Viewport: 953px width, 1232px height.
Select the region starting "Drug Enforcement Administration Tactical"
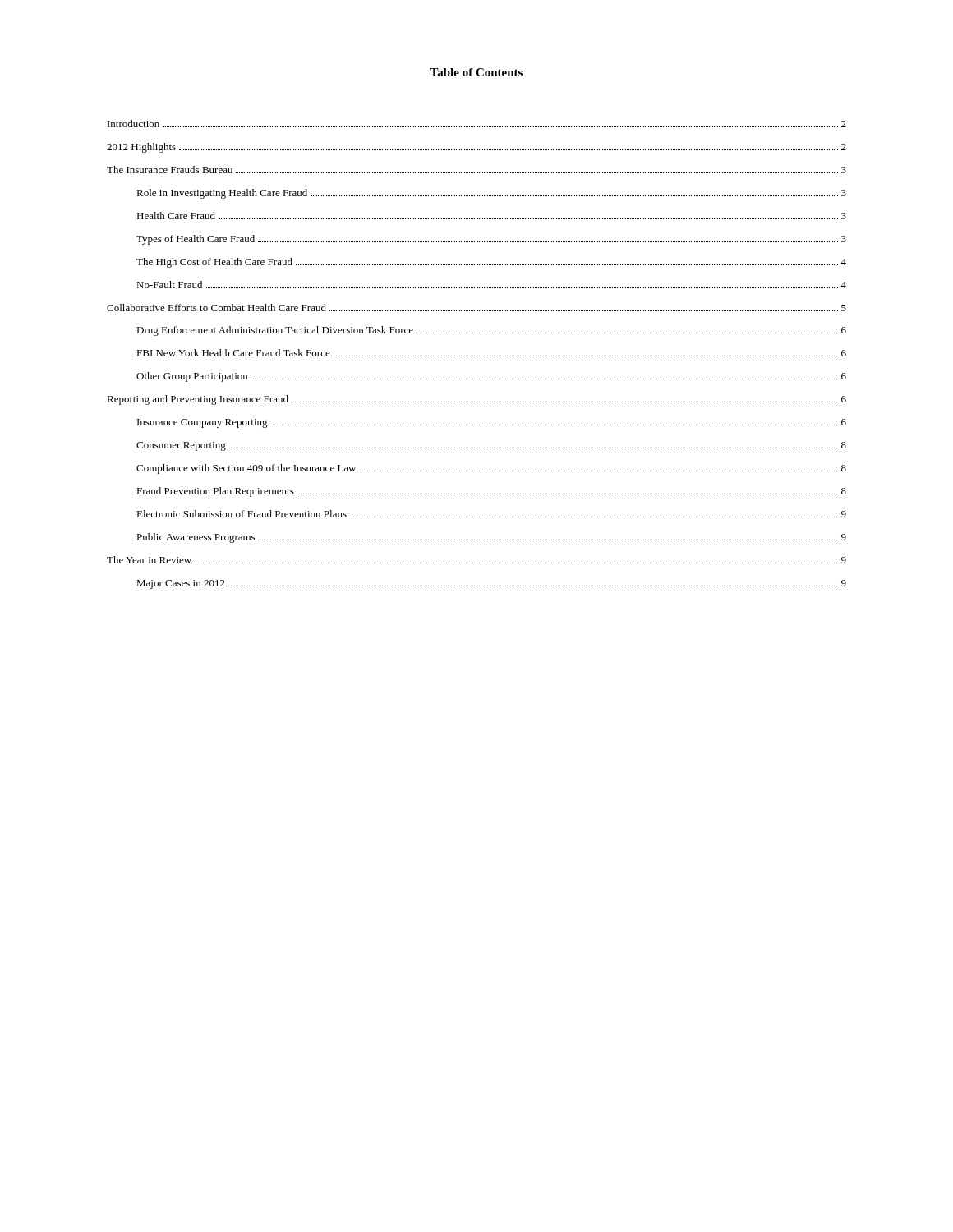point(491,331)
